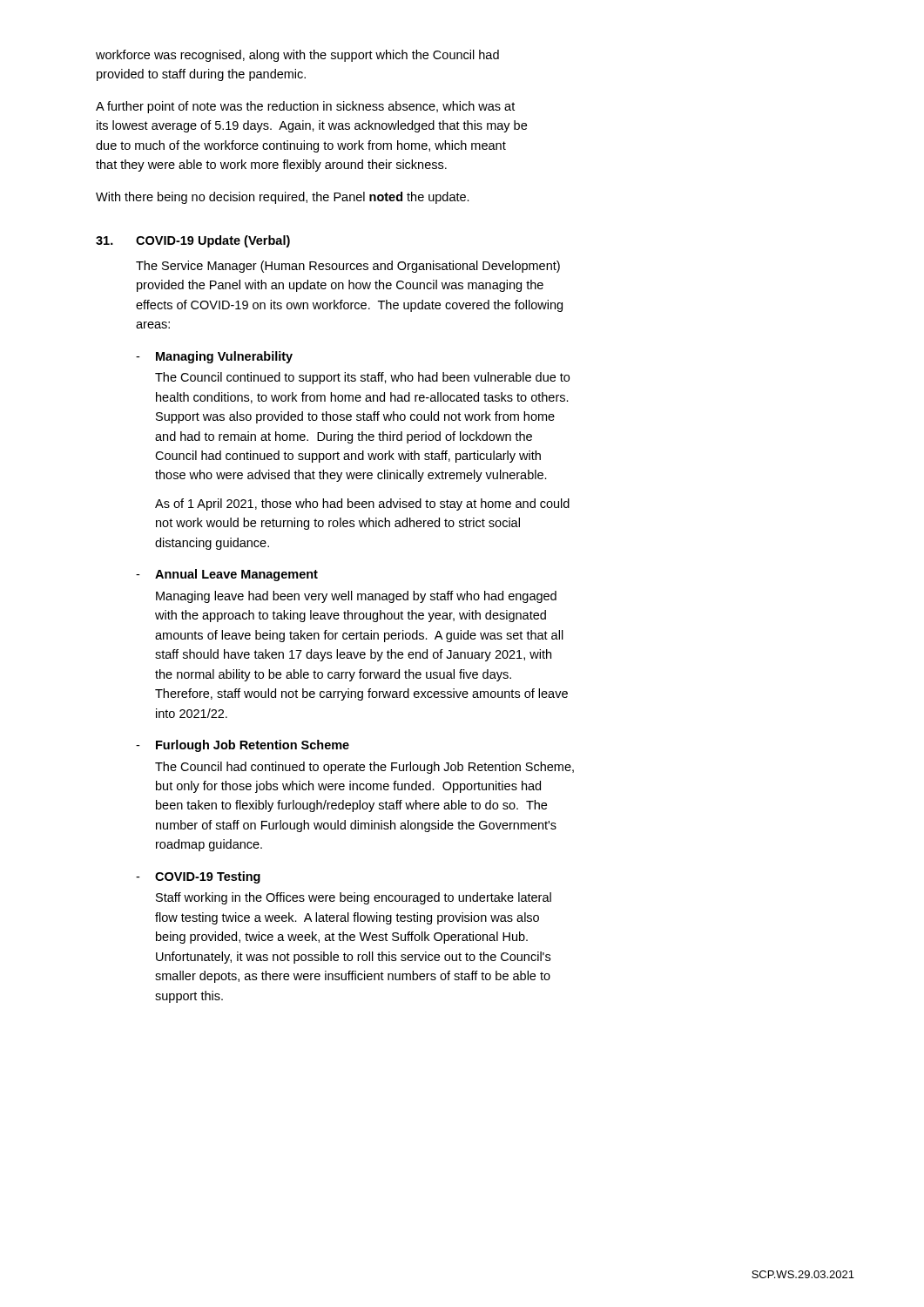Find the list item with the text "- Annual Leave Management Managing"

(495, 644)
